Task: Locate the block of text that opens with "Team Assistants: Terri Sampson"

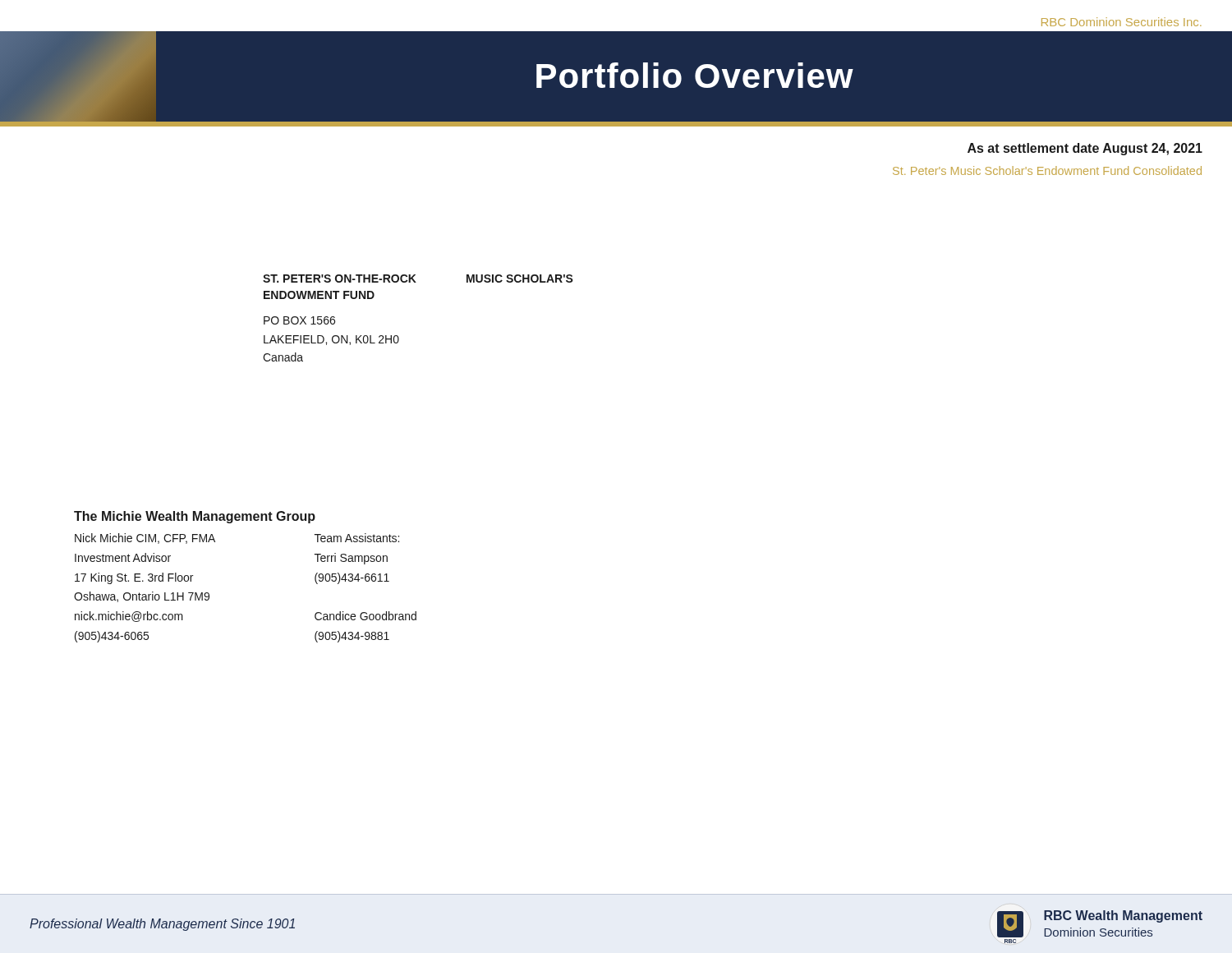Action: tap(366, 587)
